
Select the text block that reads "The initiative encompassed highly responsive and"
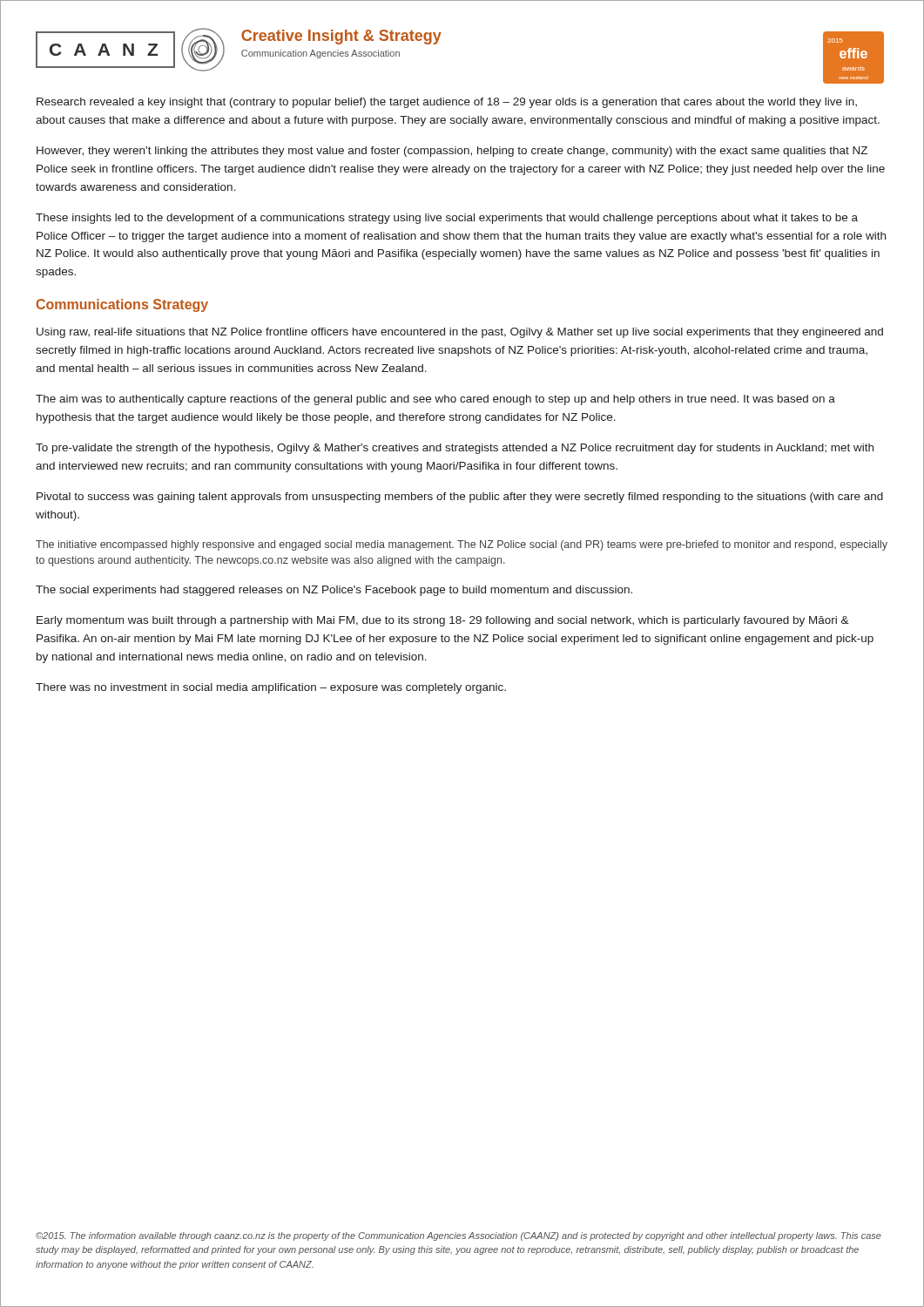click(x=462, y=552)
